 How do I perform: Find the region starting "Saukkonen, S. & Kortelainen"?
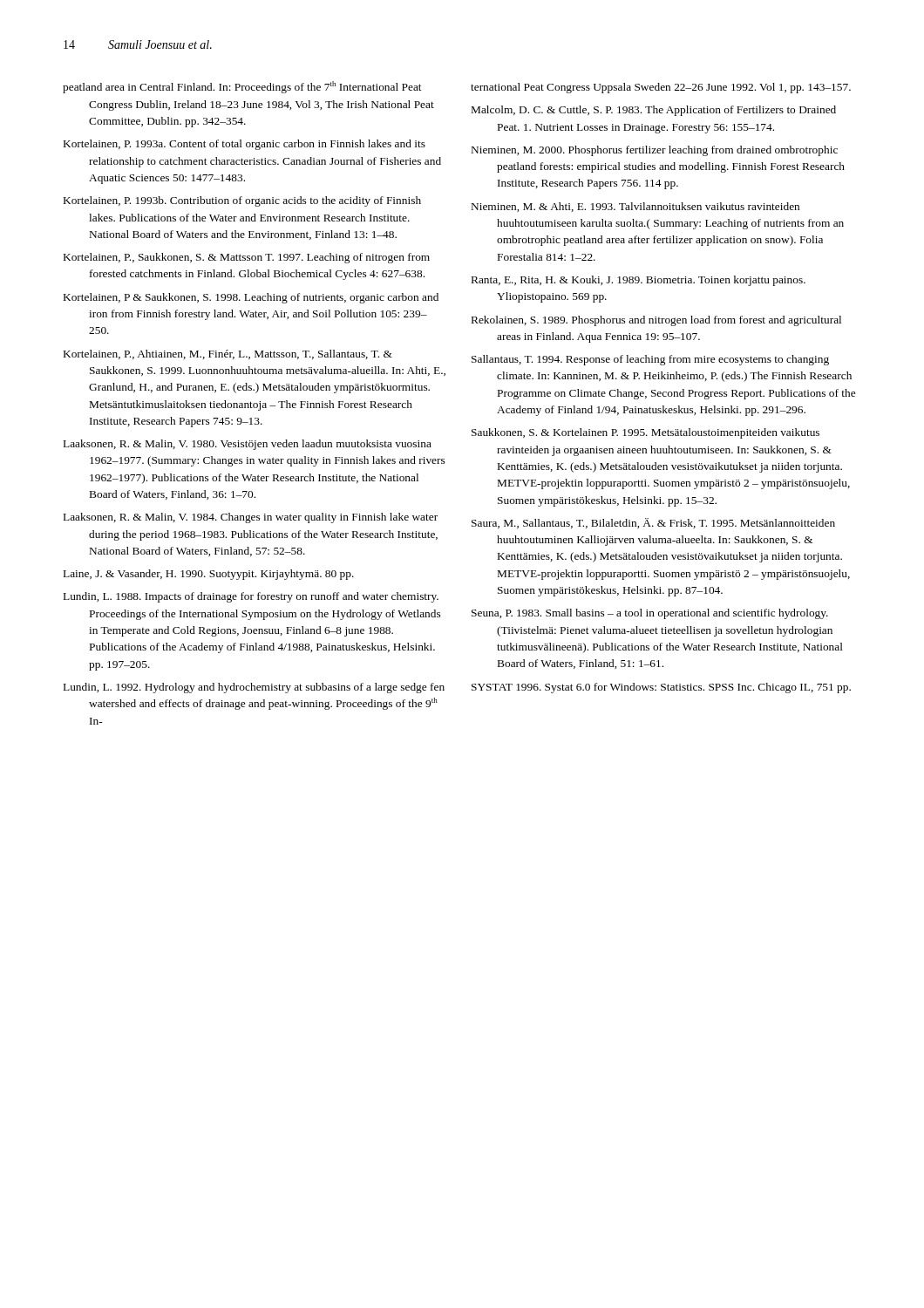point(660,466)
